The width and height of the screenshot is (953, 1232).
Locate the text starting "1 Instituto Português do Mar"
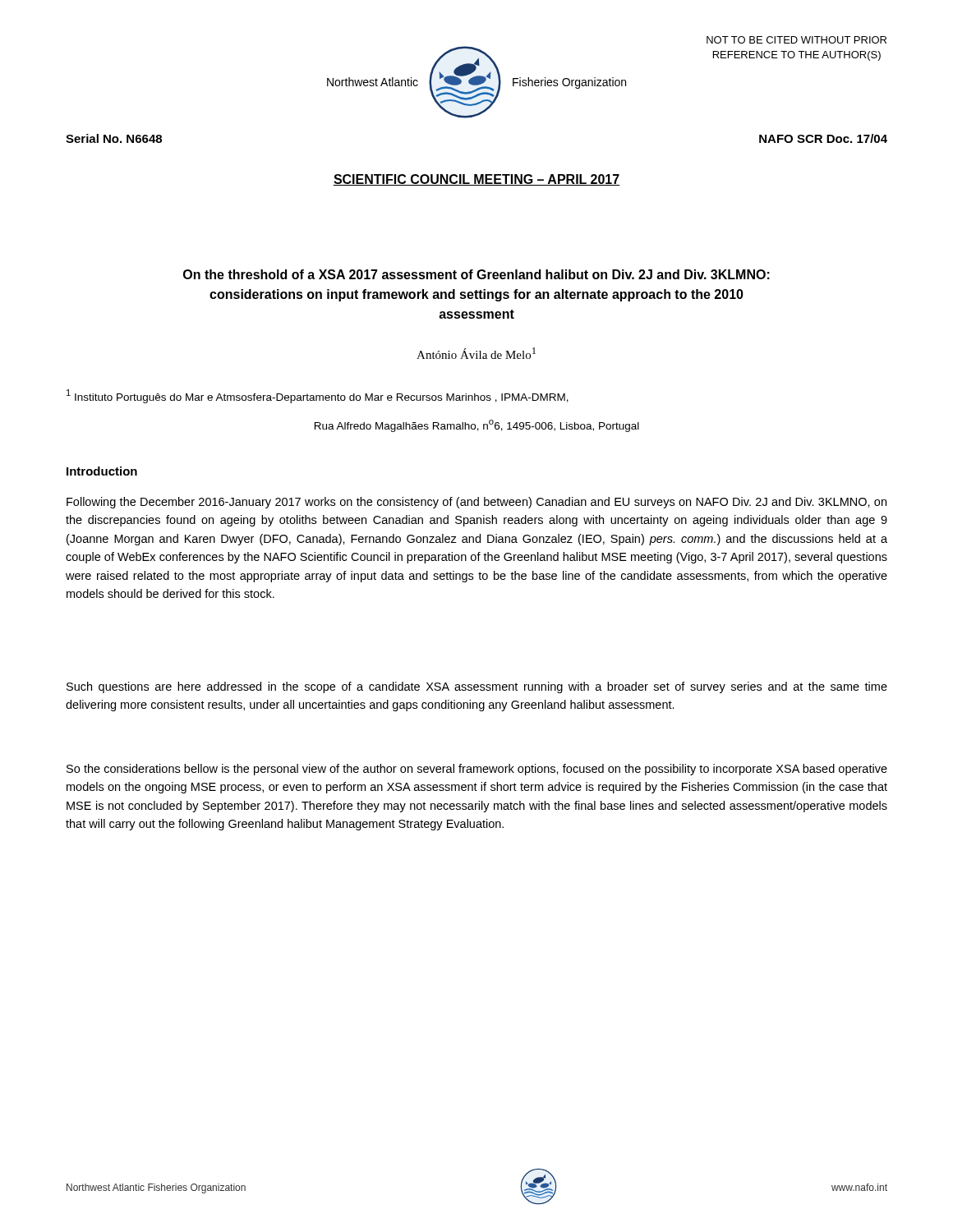coord(317,395)
